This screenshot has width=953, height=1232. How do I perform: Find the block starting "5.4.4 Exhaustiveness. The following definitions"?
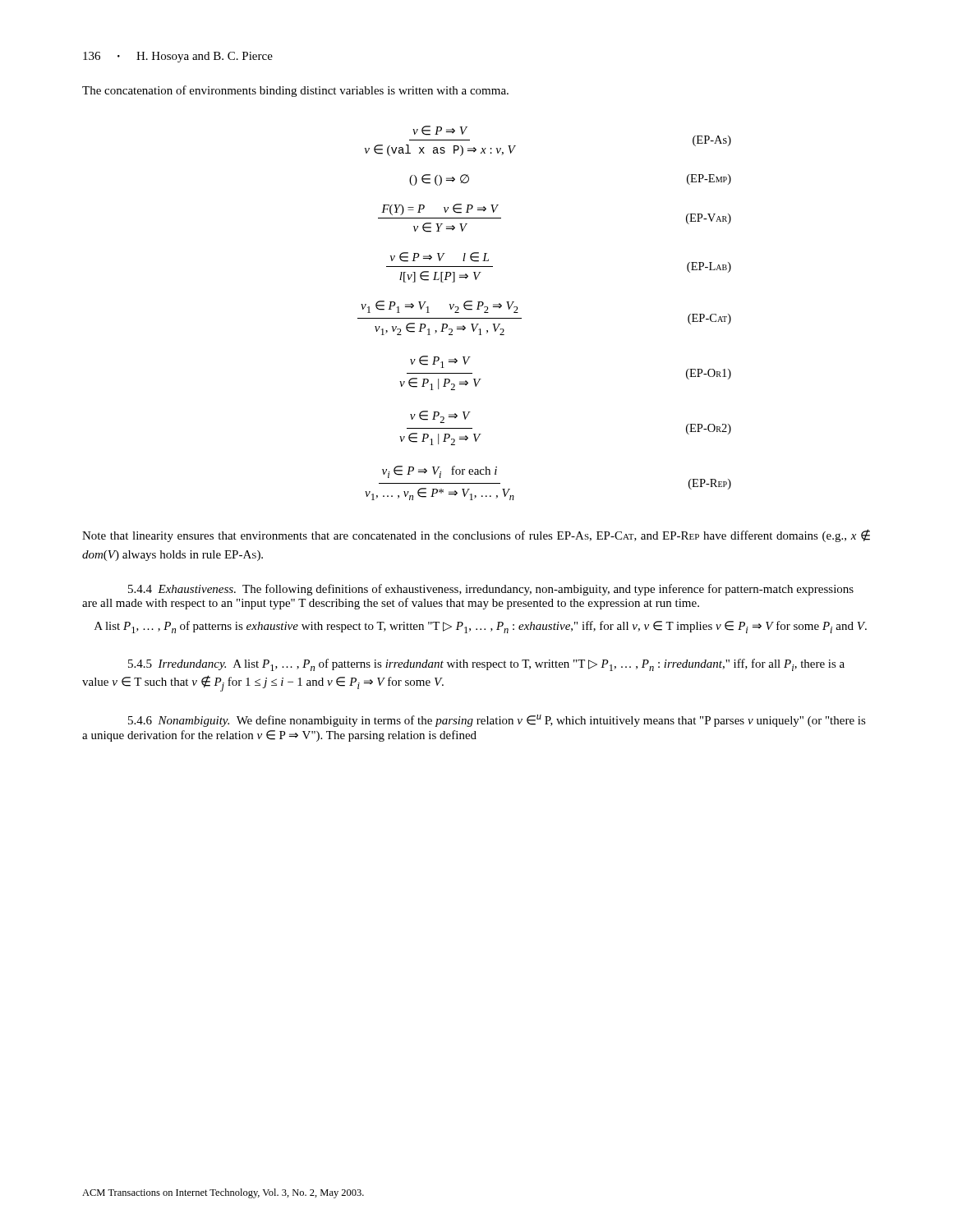coord(468,596)
